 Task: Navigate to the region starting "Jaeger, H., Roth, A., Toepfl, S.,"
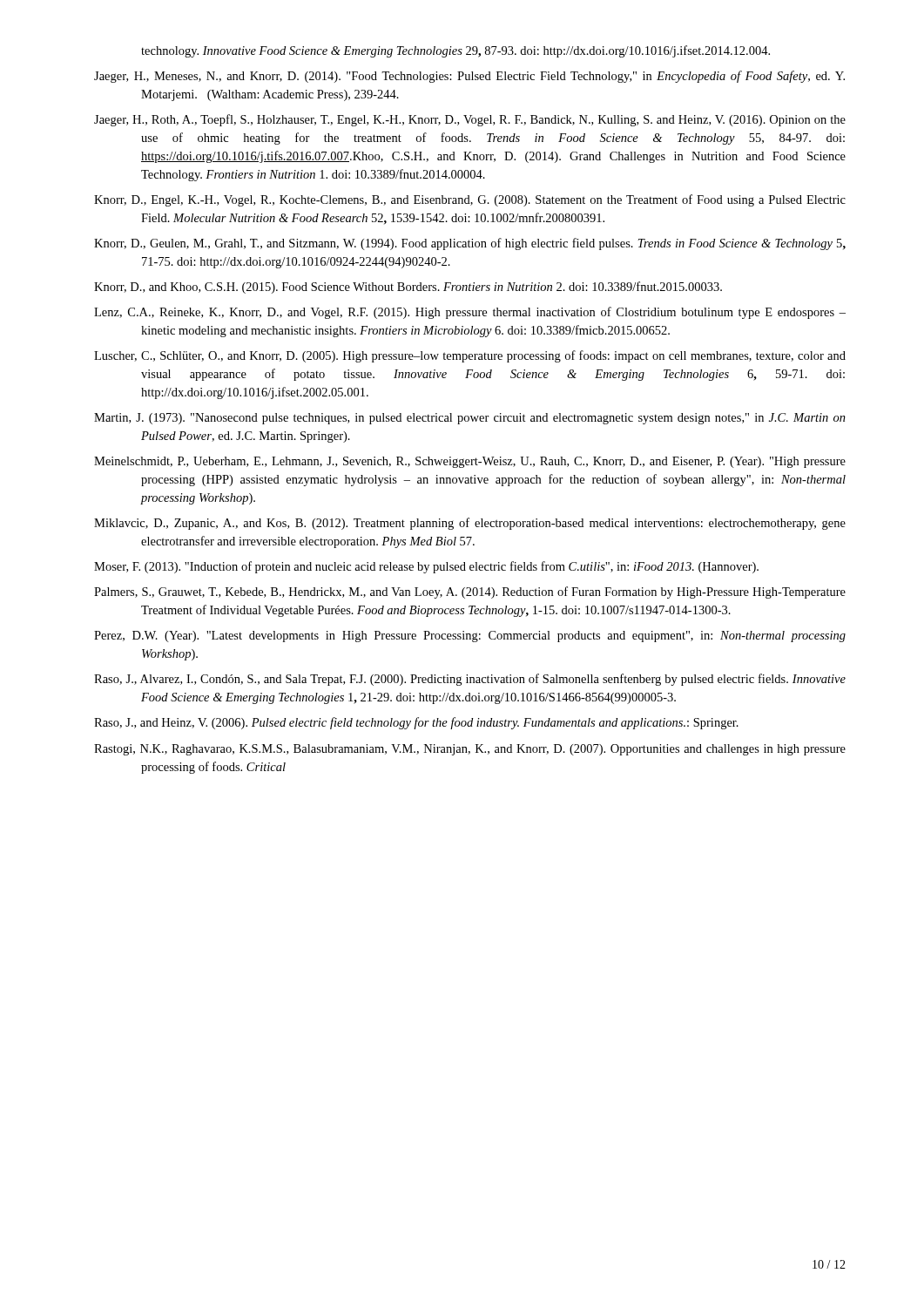470,147
